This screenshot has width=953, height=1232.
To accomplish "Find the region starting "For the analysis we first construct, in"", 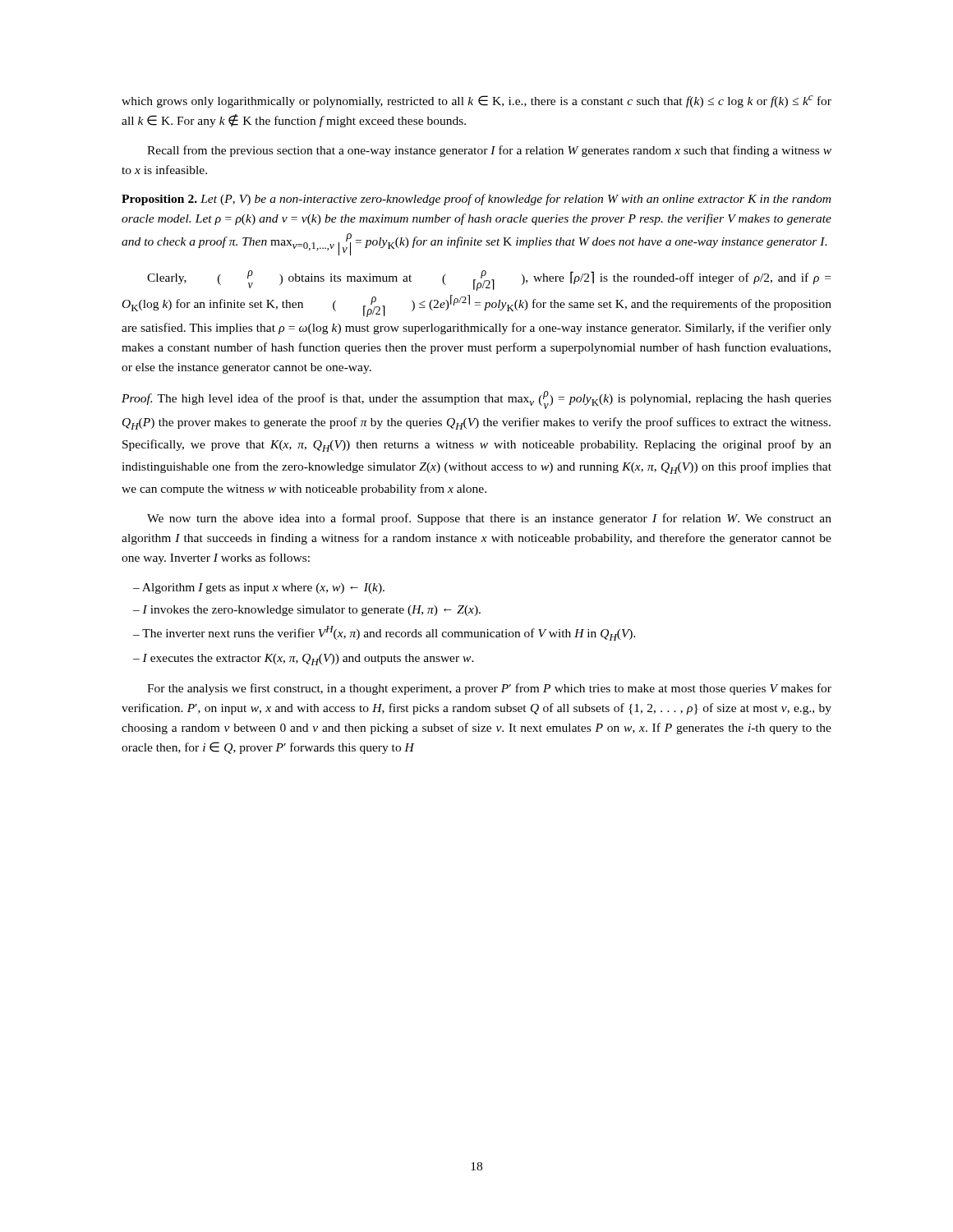I will (x=476, y=718).
